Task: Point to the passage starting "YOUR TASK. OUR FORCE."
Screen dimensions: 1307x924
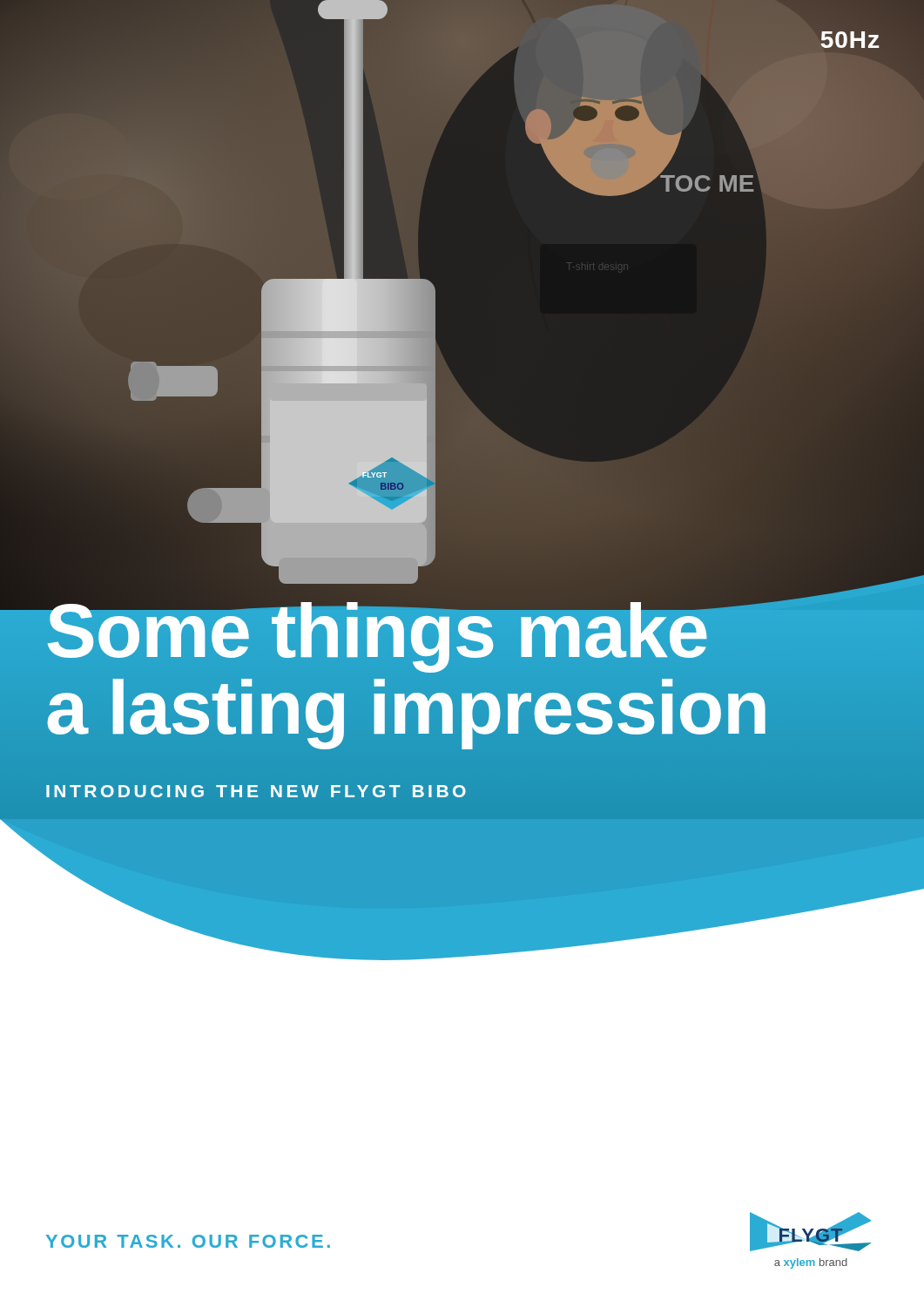Action: pyautogui.click(x=189, y=1241)
